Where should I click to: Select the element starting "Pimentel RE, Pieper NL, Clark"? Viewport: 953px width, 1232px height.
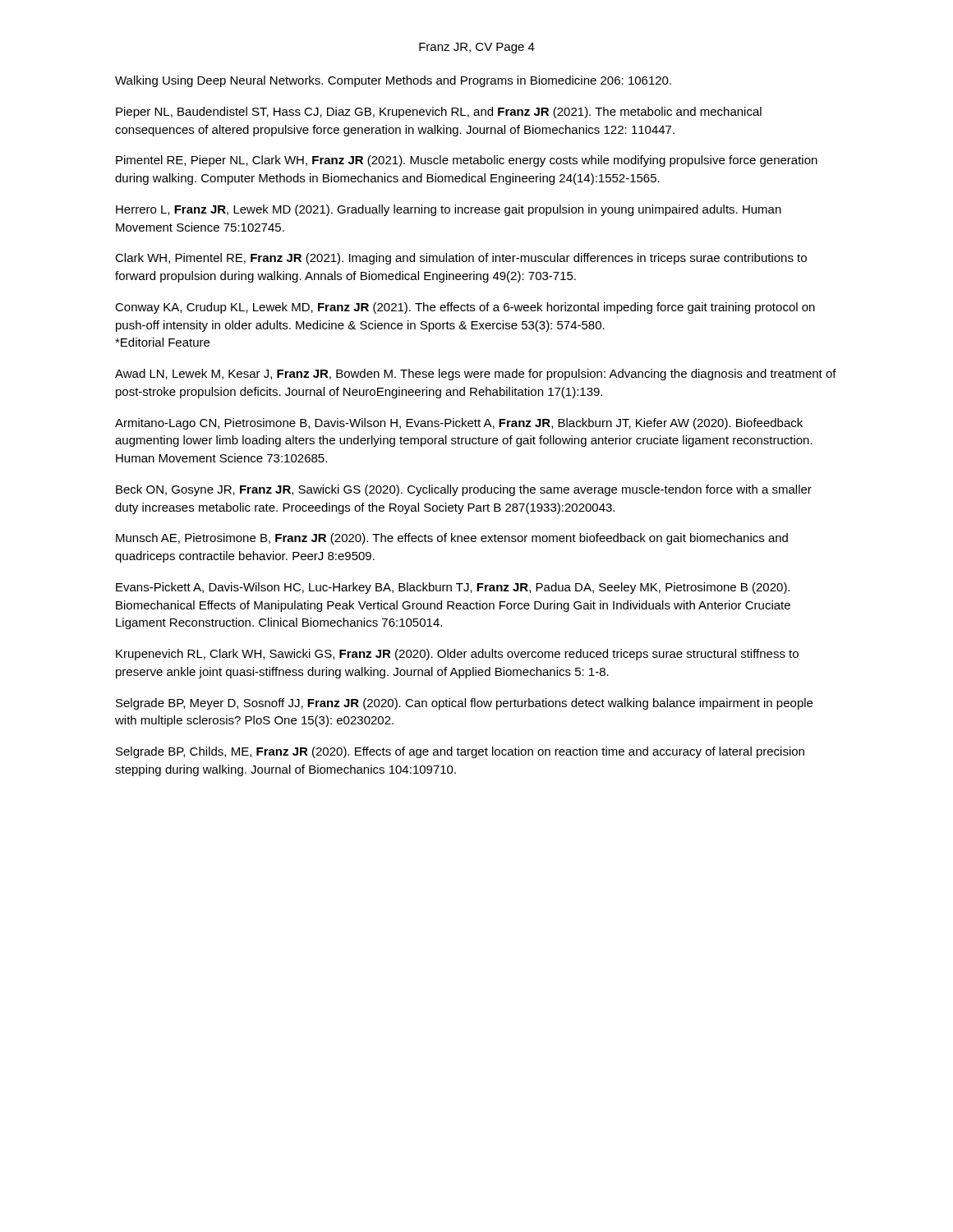[x=466, y=169]
